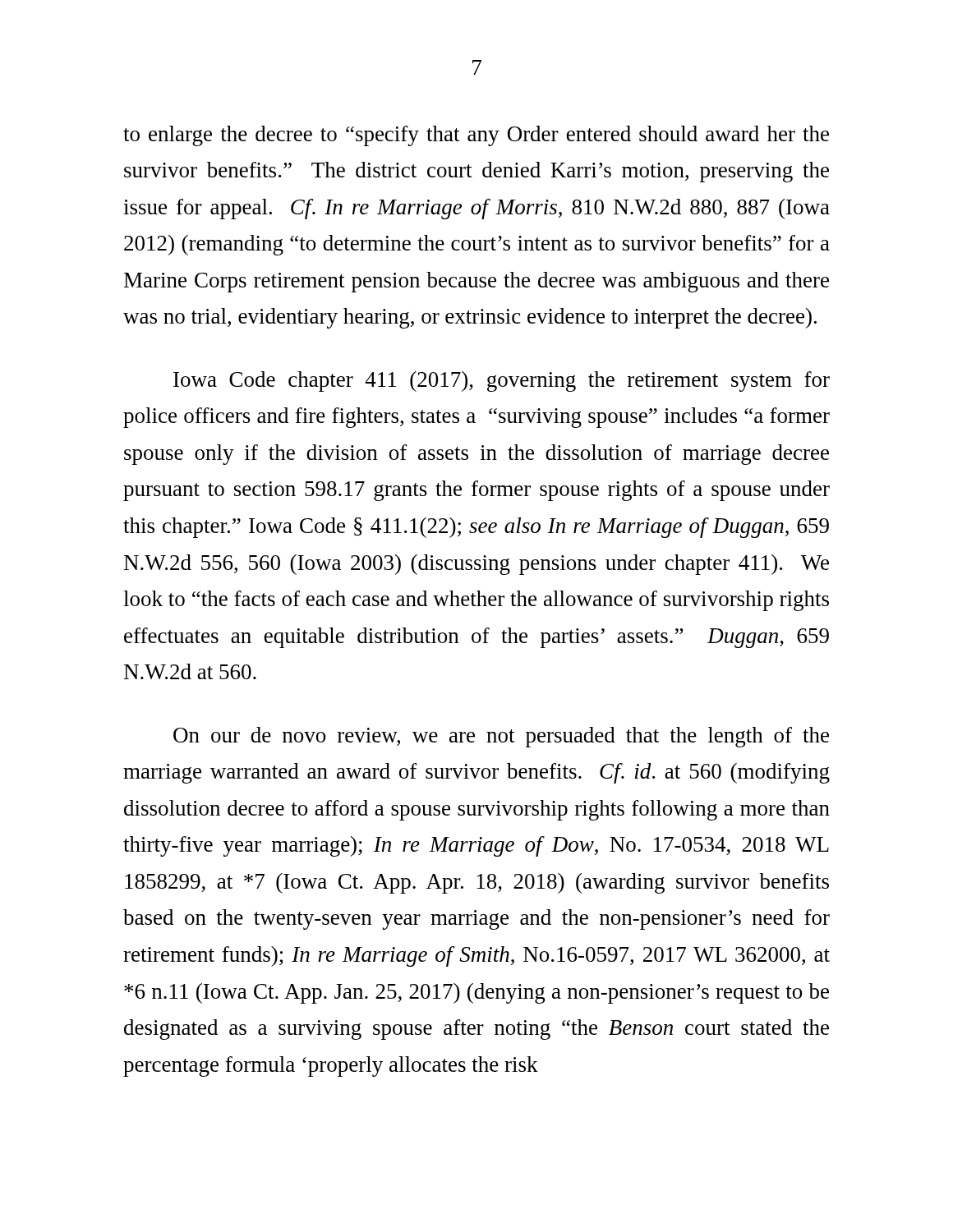953x1232 pixels.
Task: Navigate to the text block starting "Iowa Code chapter 411"
Action: click(x=476, y=526)
